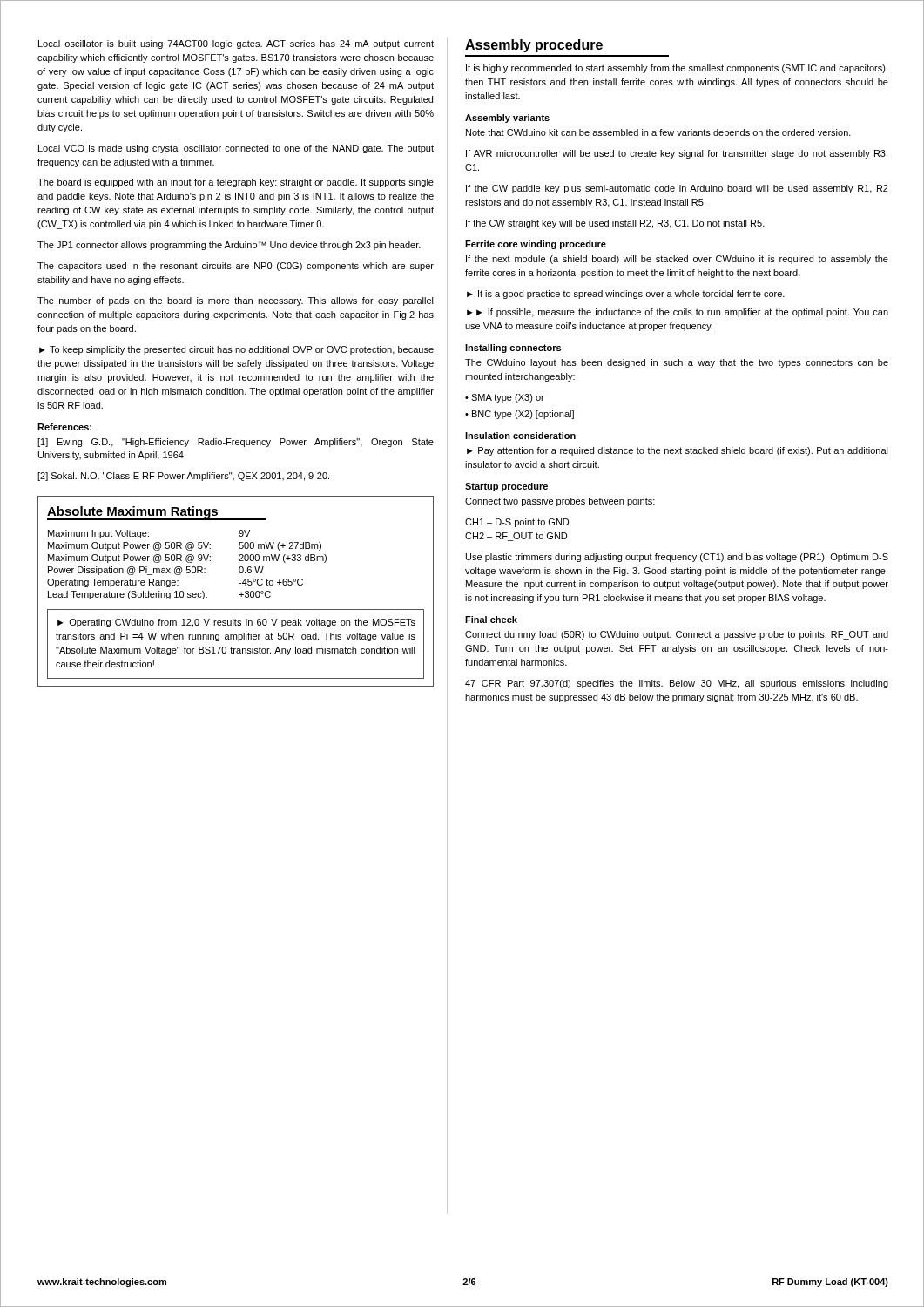Navigate to the text starting "Installing connectors"
Image resolution: width=924 pixels, height=1307 pixels.
(677, 348)
